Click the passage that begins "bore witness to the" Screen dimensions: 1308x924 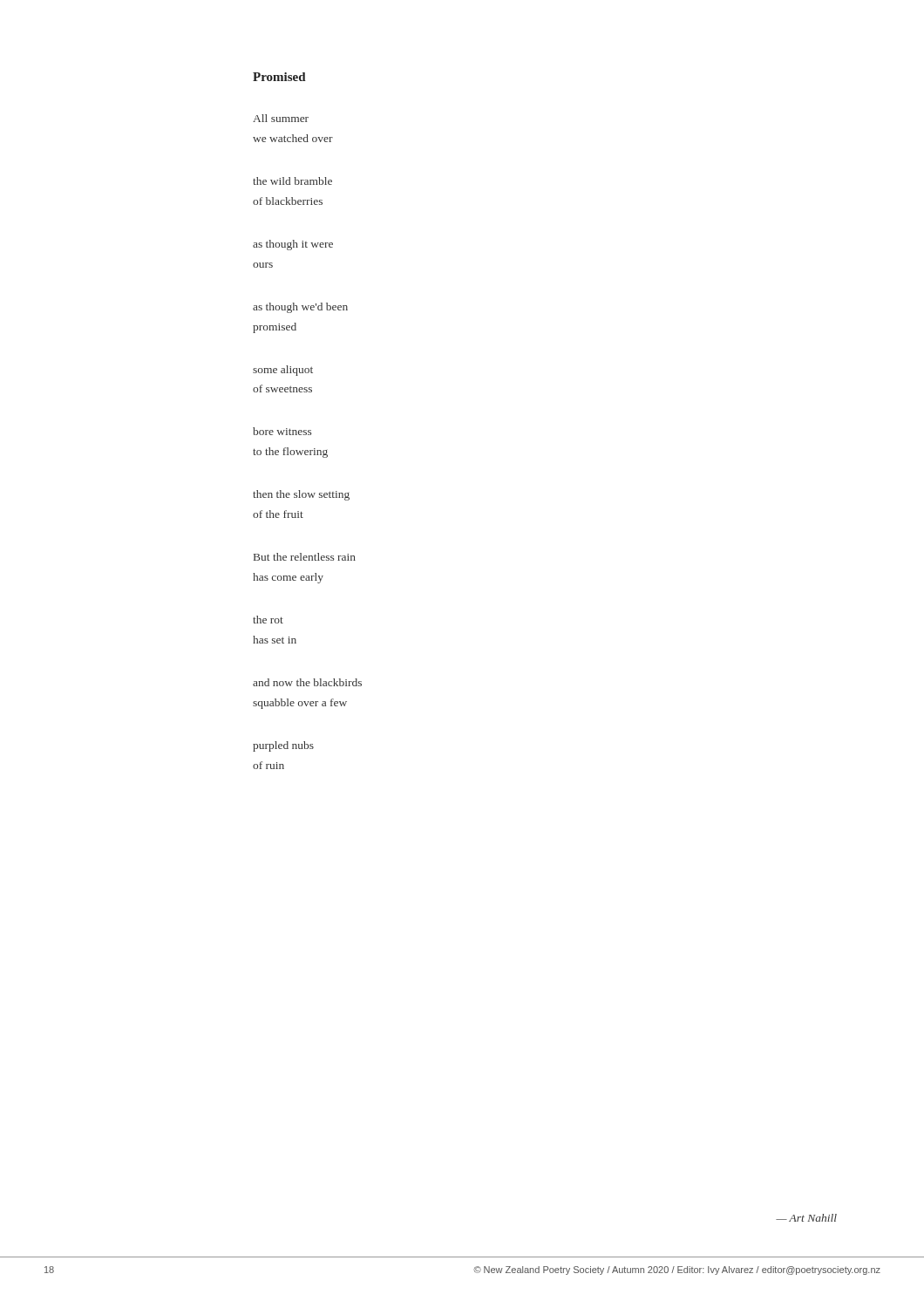tap(282, 431)
